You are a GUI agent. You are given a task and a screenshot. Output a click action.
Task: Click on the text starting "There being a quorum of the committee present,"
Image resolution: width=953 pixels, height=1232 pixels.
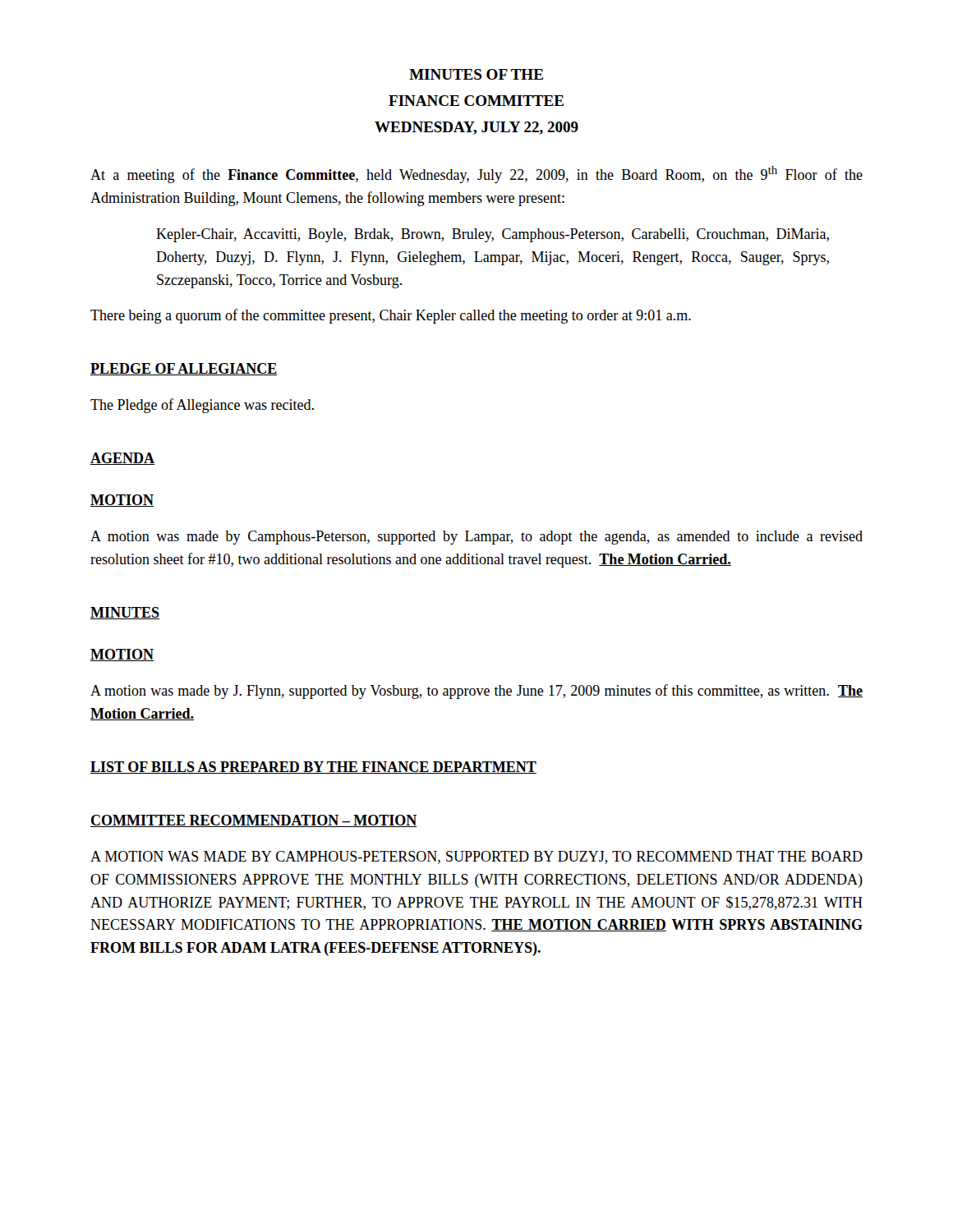[391, 316]
